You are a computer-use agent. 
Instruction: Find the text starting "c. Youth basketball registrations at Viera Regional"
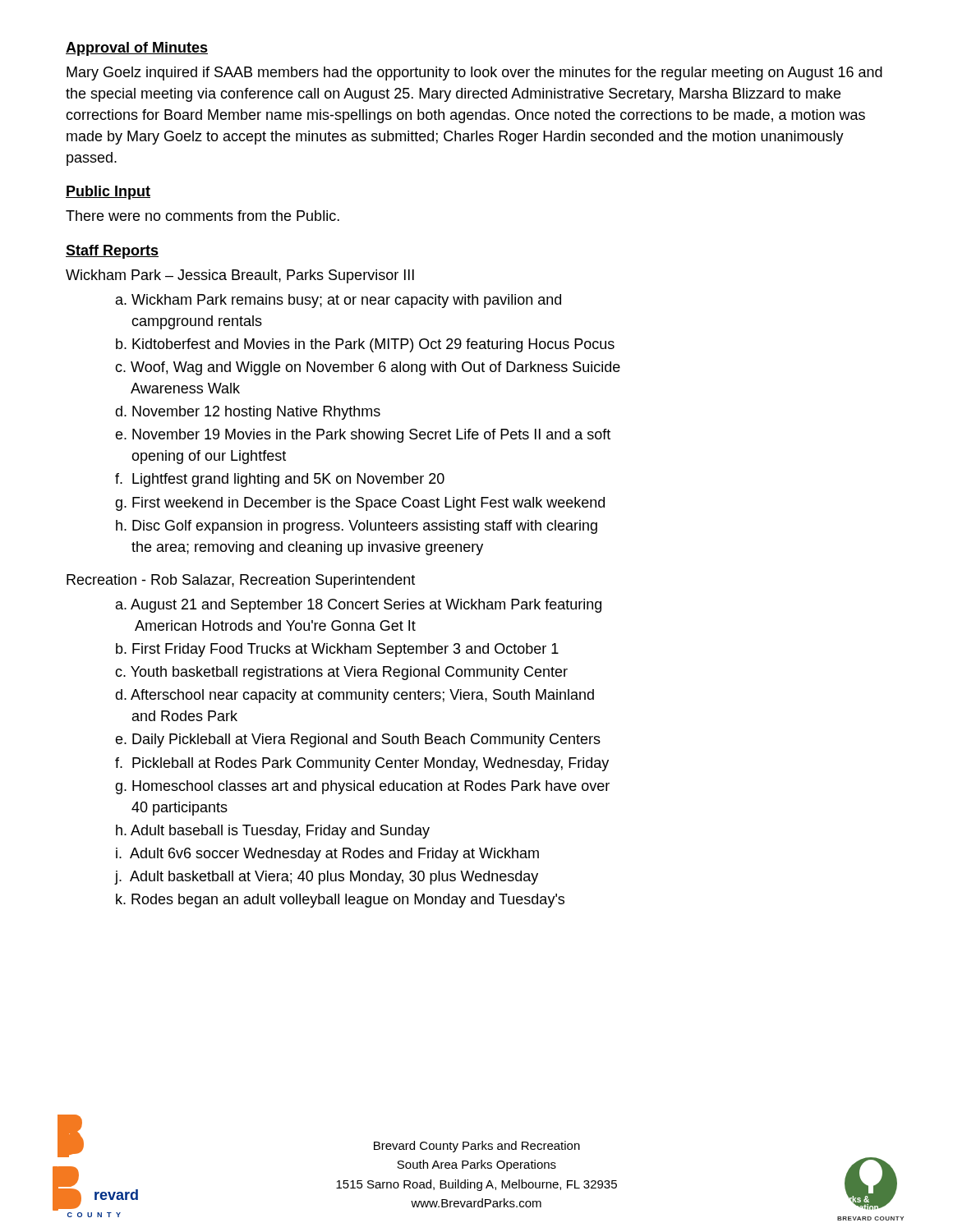point(341,672)
